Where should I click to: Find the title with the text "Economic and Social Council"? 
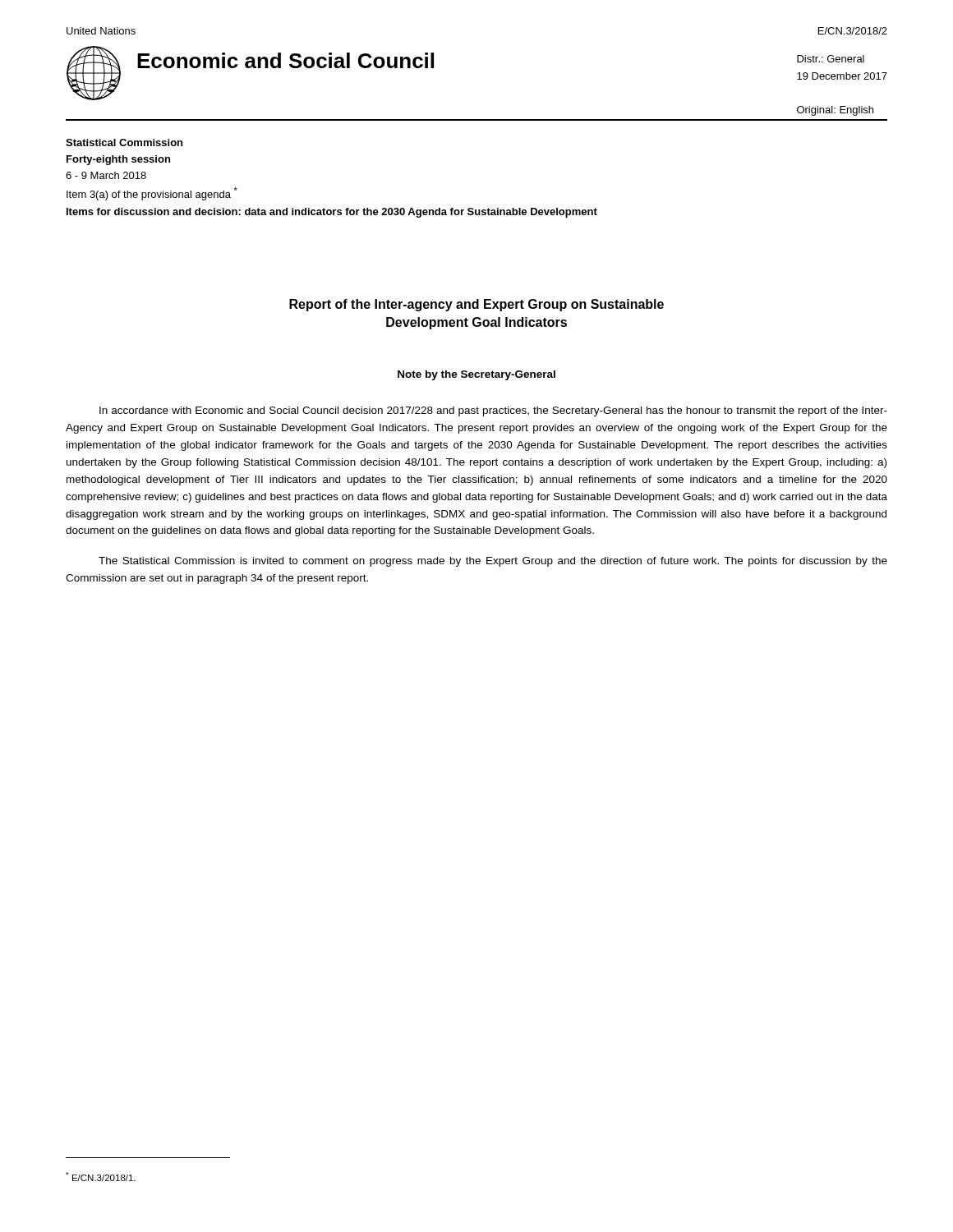click(x=286, y=60)
